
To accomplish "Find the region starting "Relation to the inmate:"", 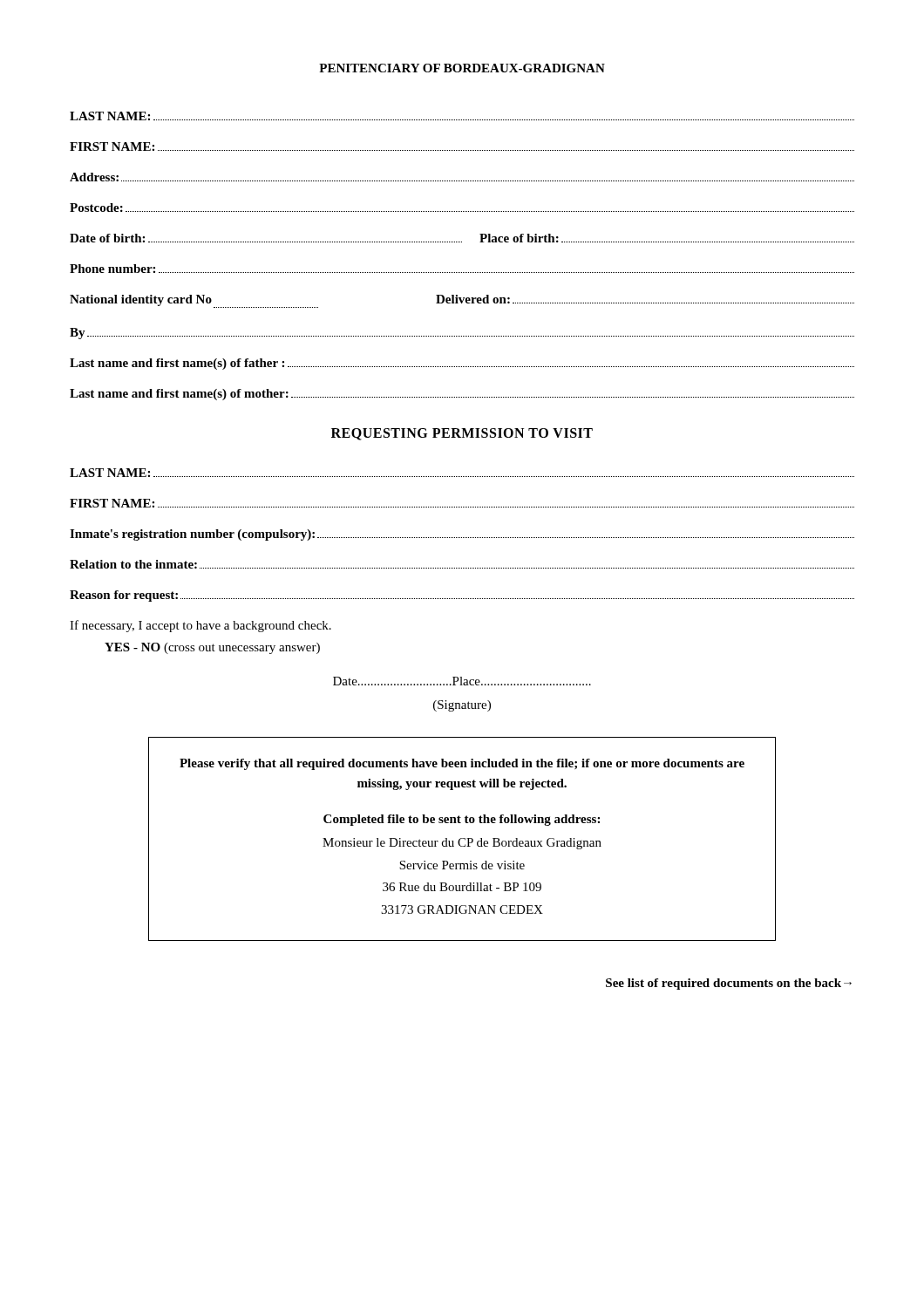I will pyautogui.click(x=462, y=565).
